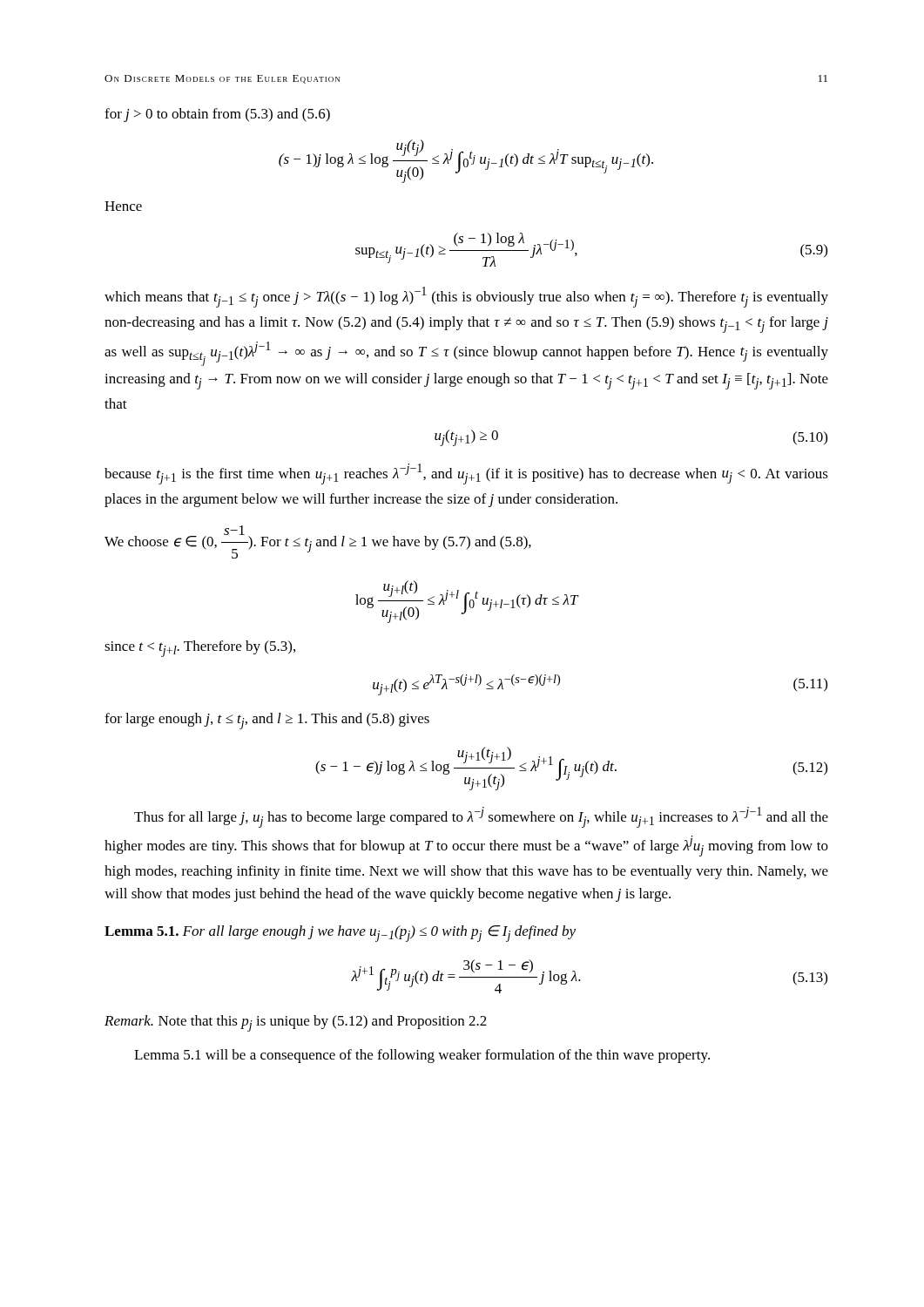This screenshot has width=924, height=1307.
Task: Click the formula that begins "supt≤tj uj−1(t) ≥ (s"
Action: [x=466, y=250]
